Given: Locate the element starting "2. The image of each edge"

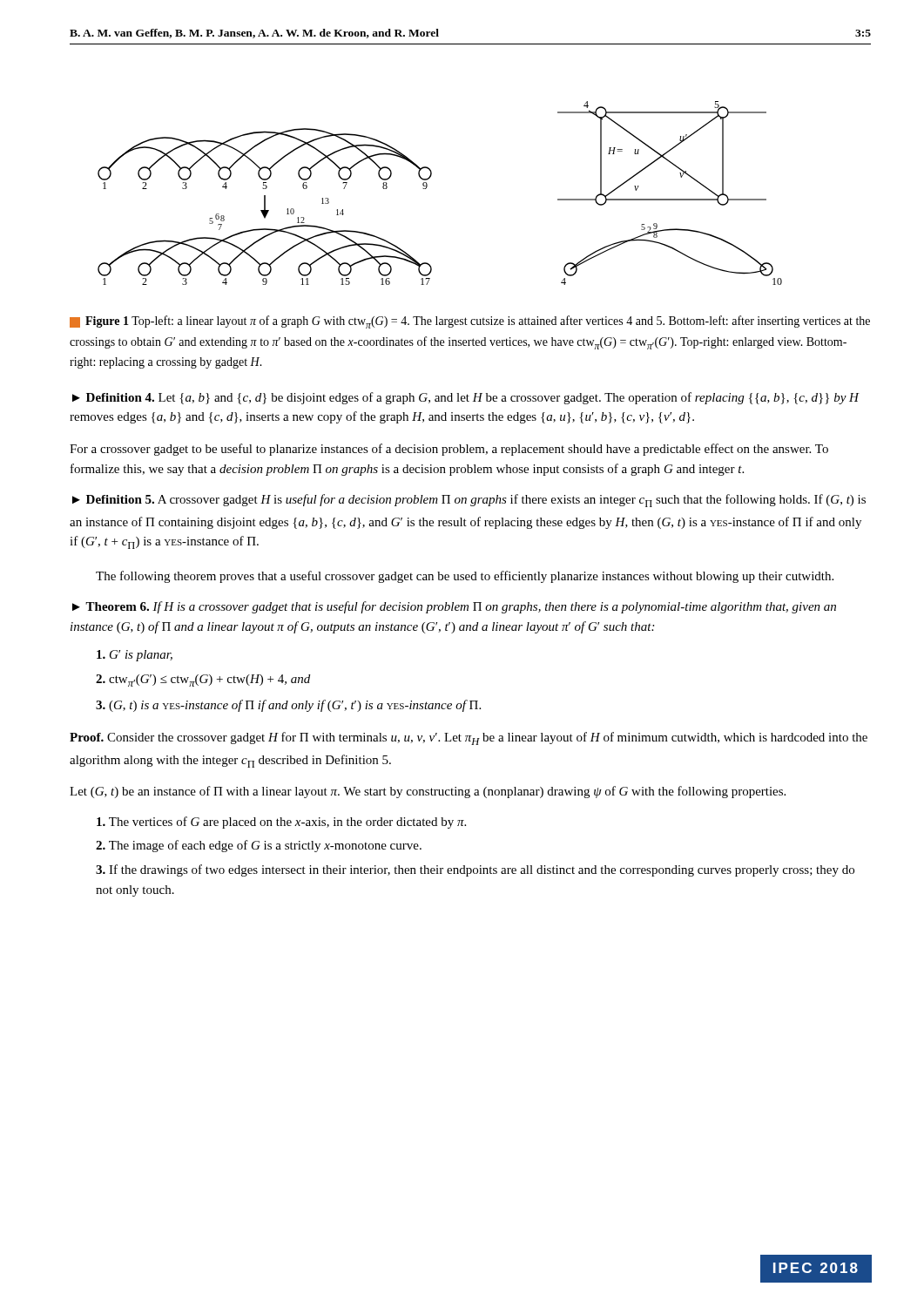Looking at the screenshot, I should [x=259, y=845].
